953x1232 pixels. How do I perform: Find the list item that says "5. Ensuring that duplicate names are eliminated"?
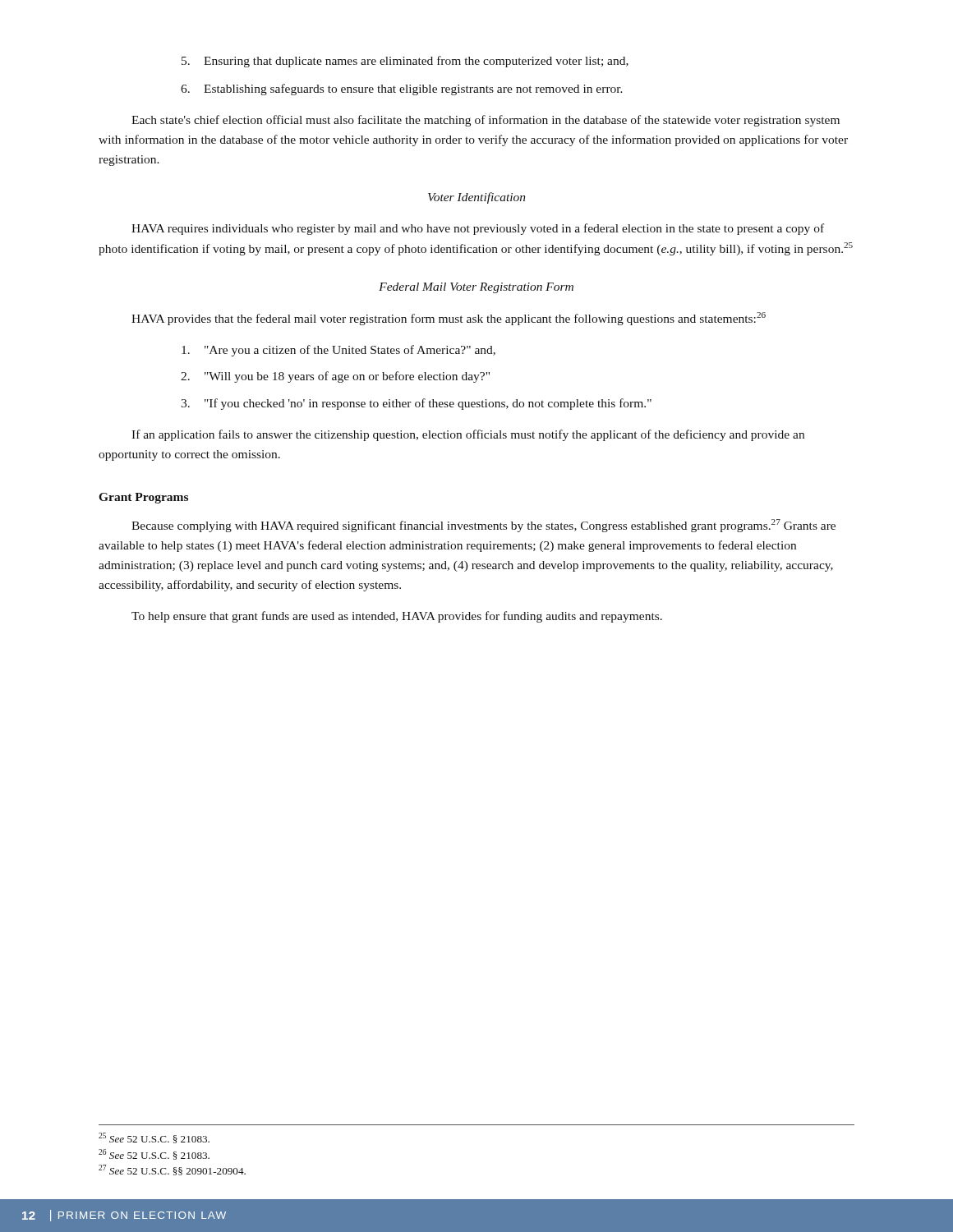tap(518, 61)
